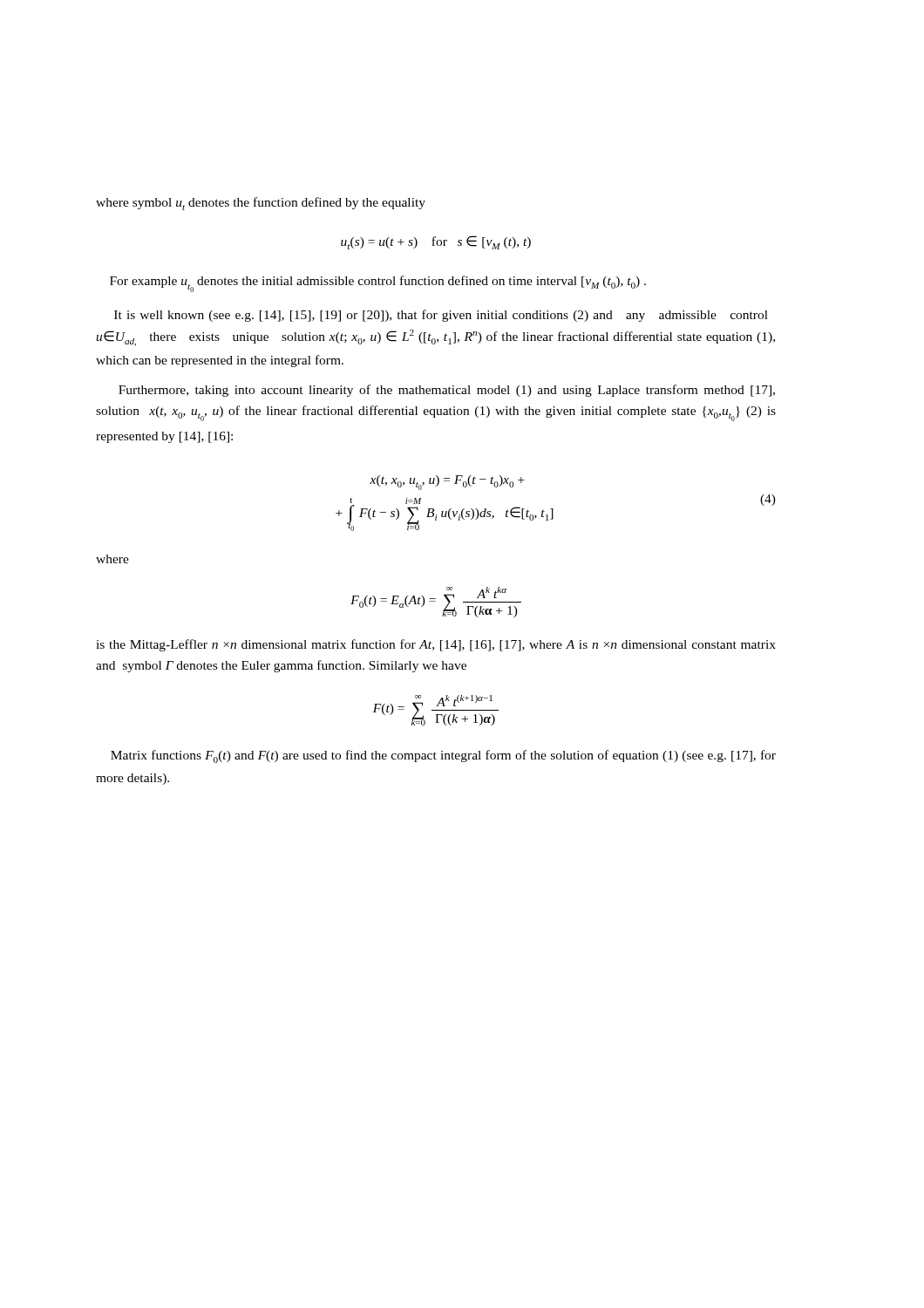Select the formula that reads "F0(t) = Eα(At) = ∞ ∑"
The height and width of the screenshot is (1308, 924).
(x=436, y=601)
